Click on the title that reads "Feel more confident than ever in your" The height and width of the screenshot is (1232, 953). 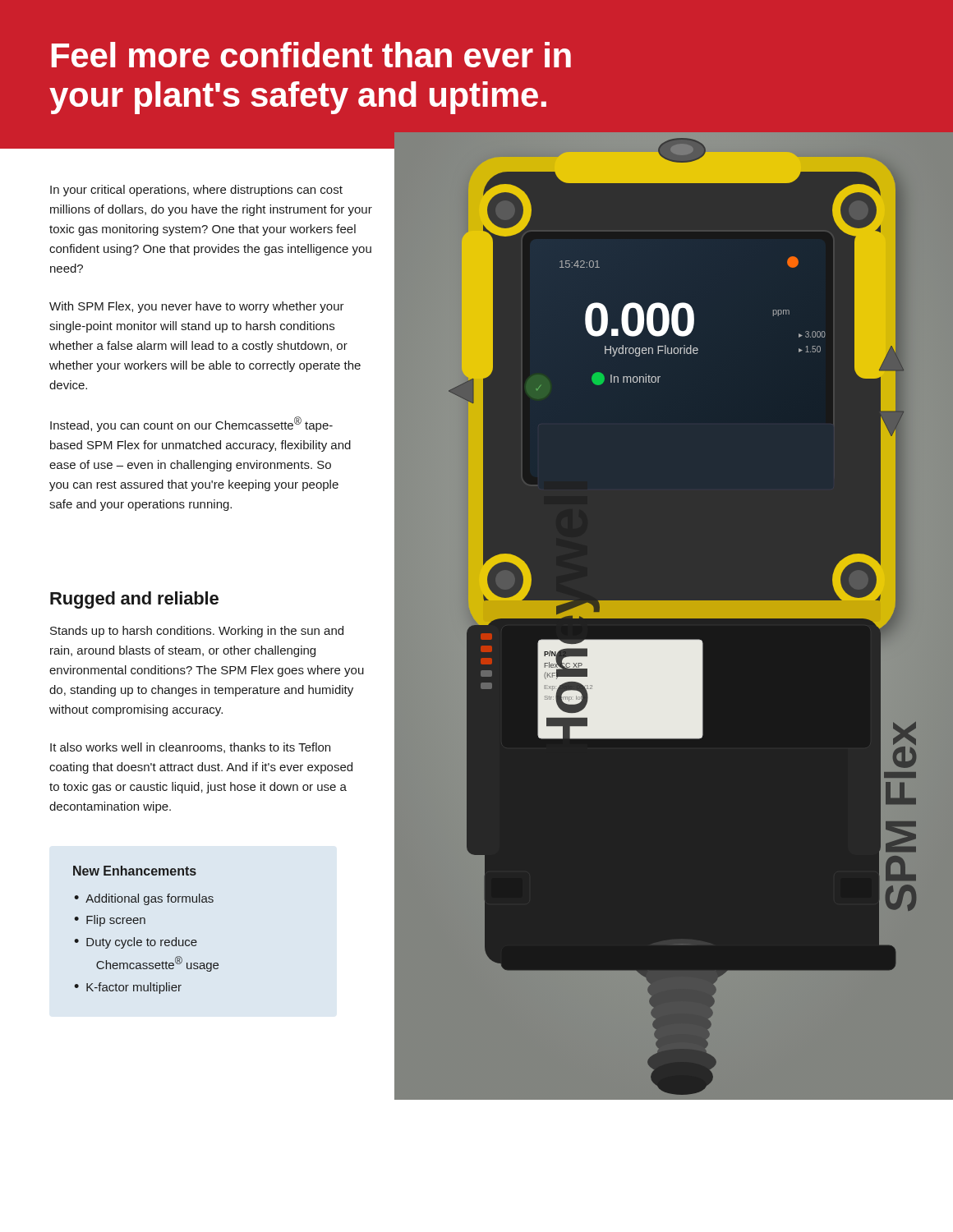337,76
